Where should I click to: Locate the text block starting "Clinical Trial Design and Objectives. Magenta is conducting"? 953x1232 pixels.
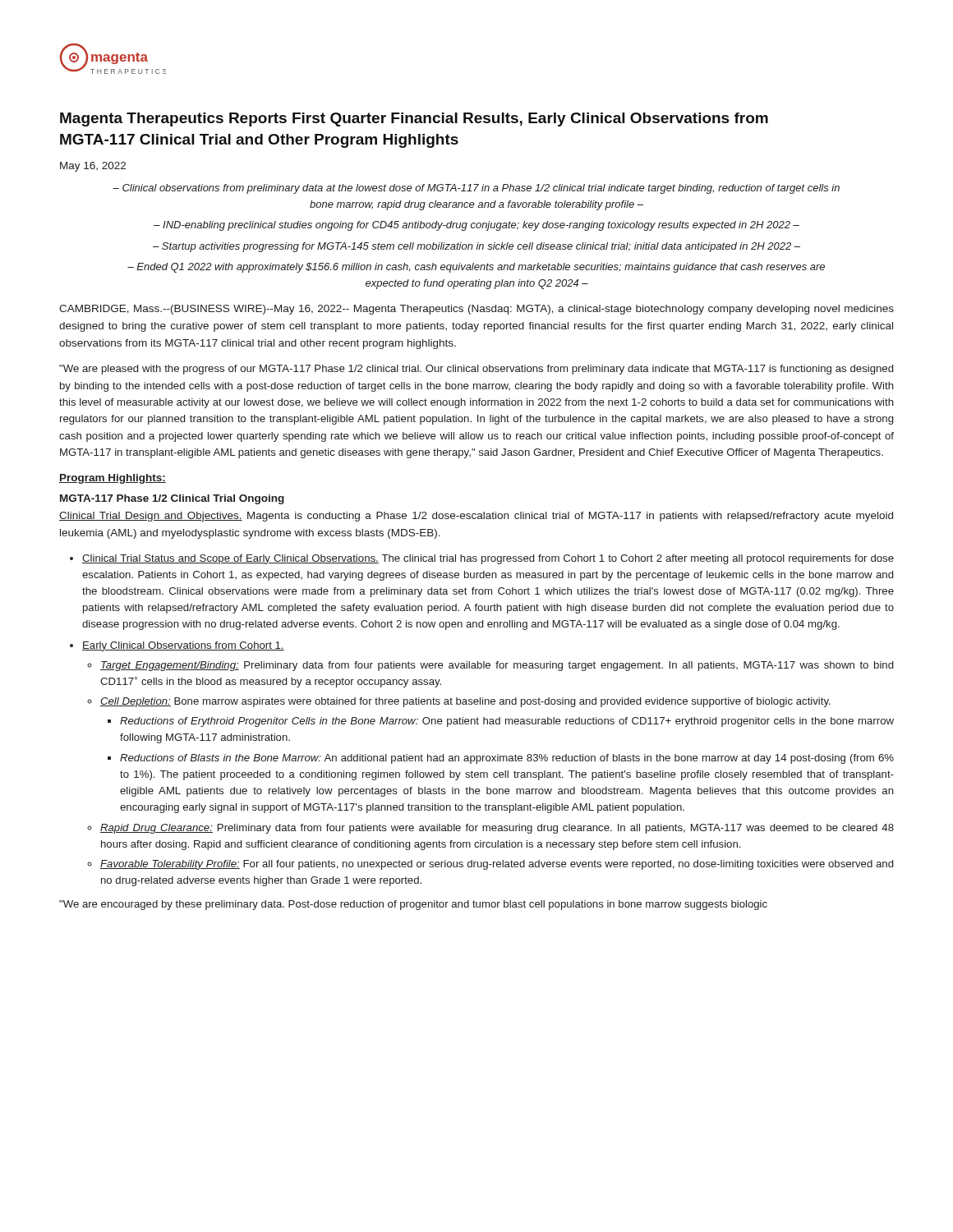476,524
